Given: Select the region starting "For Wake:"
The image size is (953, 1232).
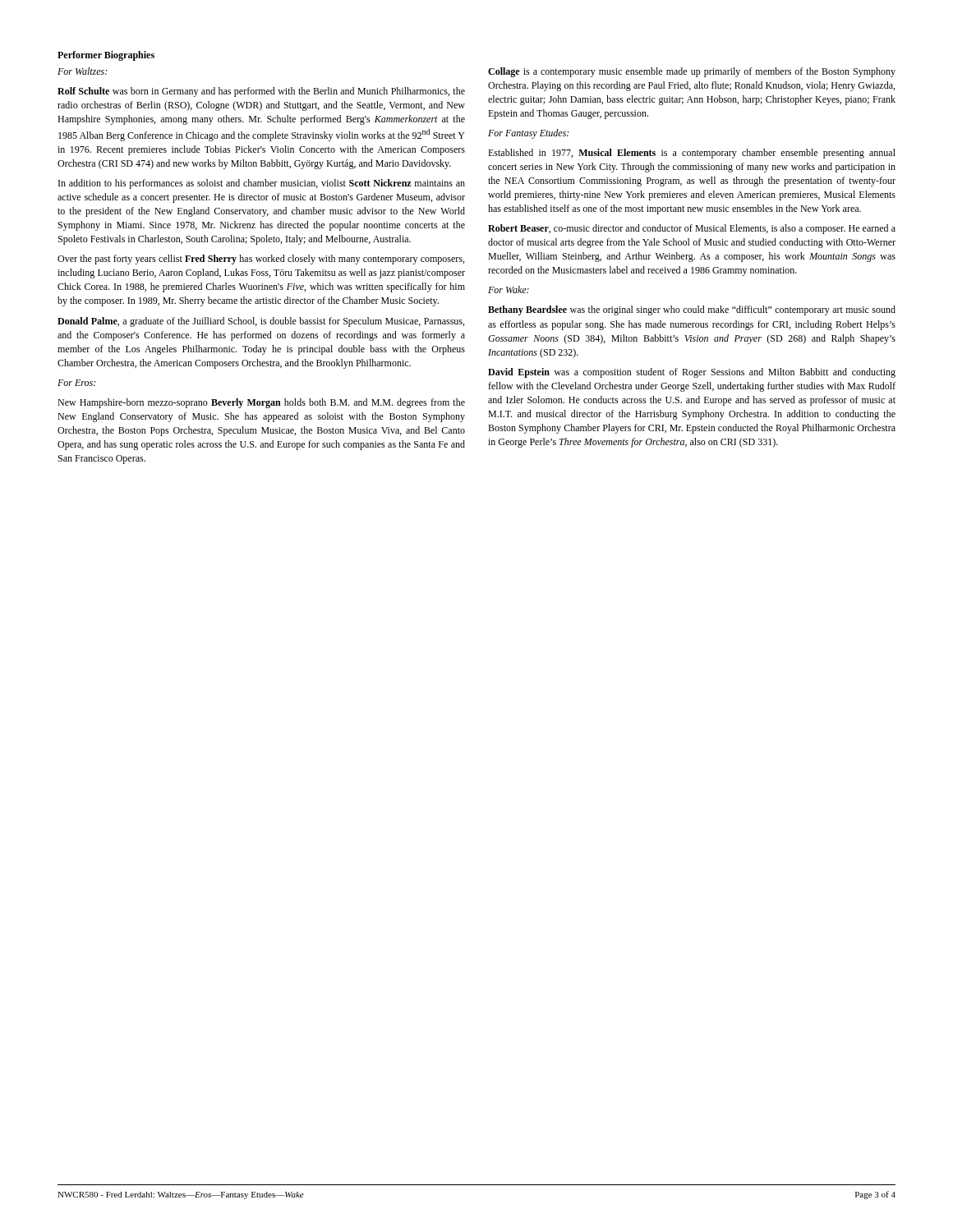Looking at the screenshot, I should click(509, 290).
